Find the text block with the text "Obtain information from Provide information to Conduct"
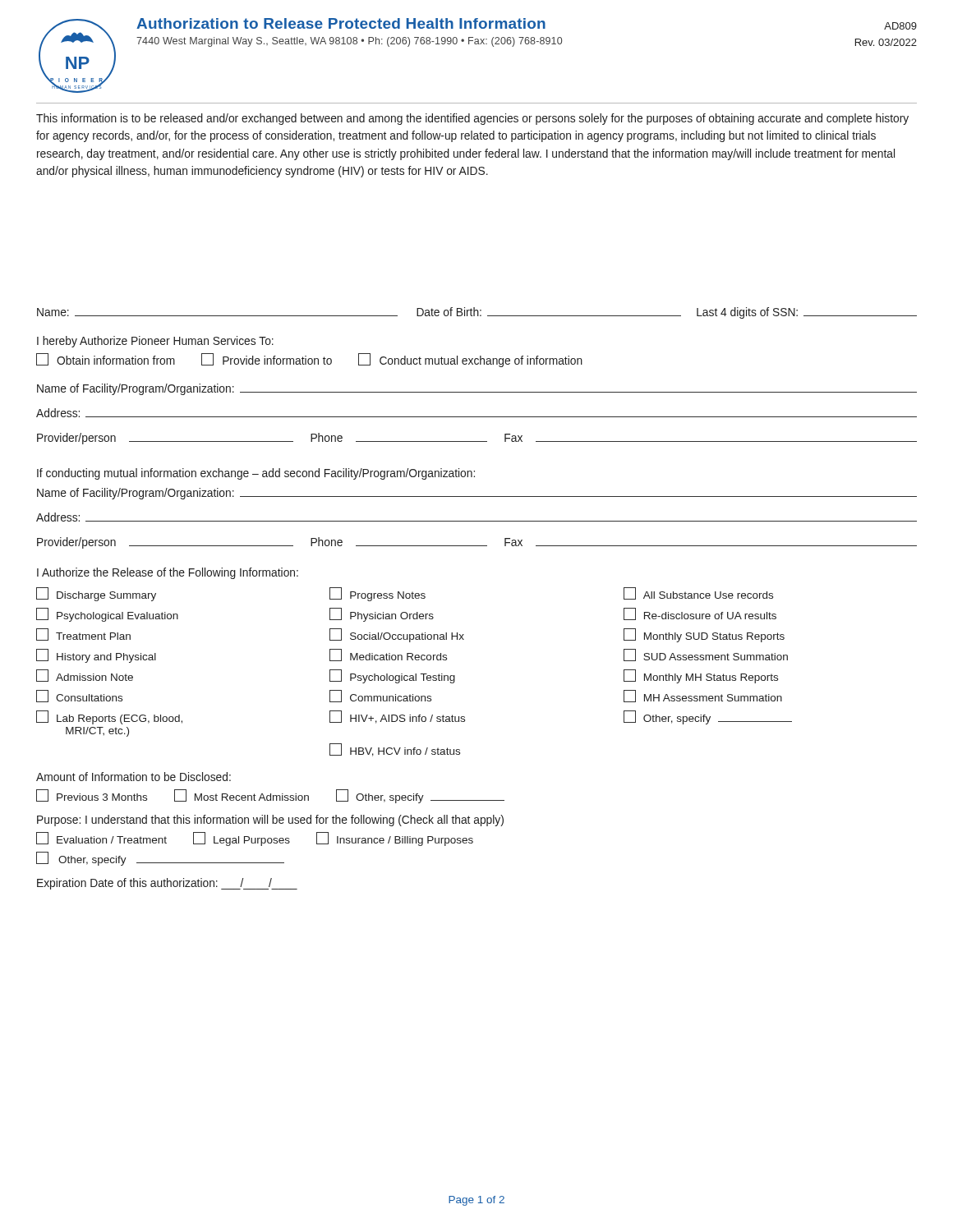953x1232 pixels. pos(309,360)
